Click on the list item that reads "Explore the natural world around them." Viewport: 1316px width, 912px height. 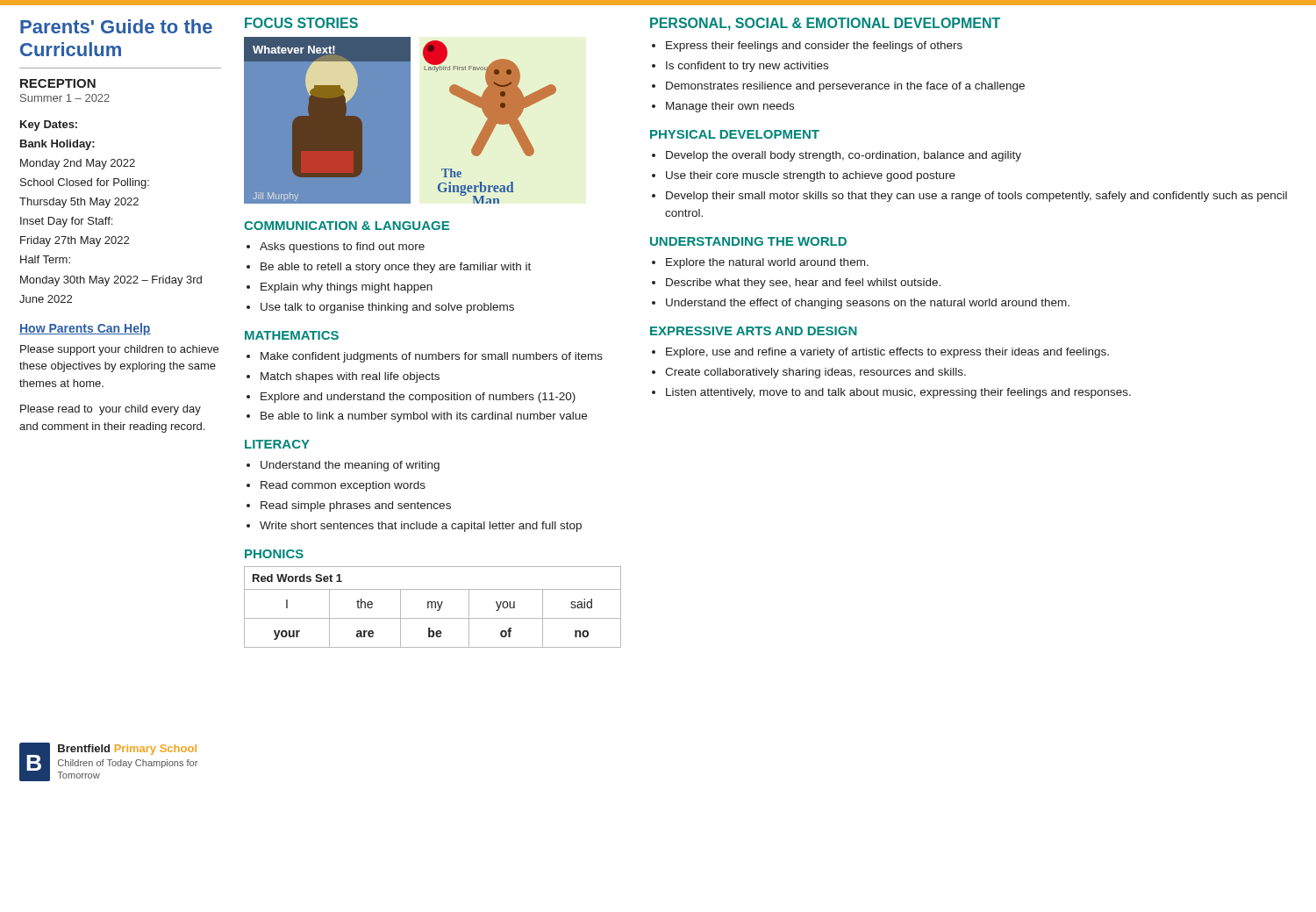click(767, 263)
